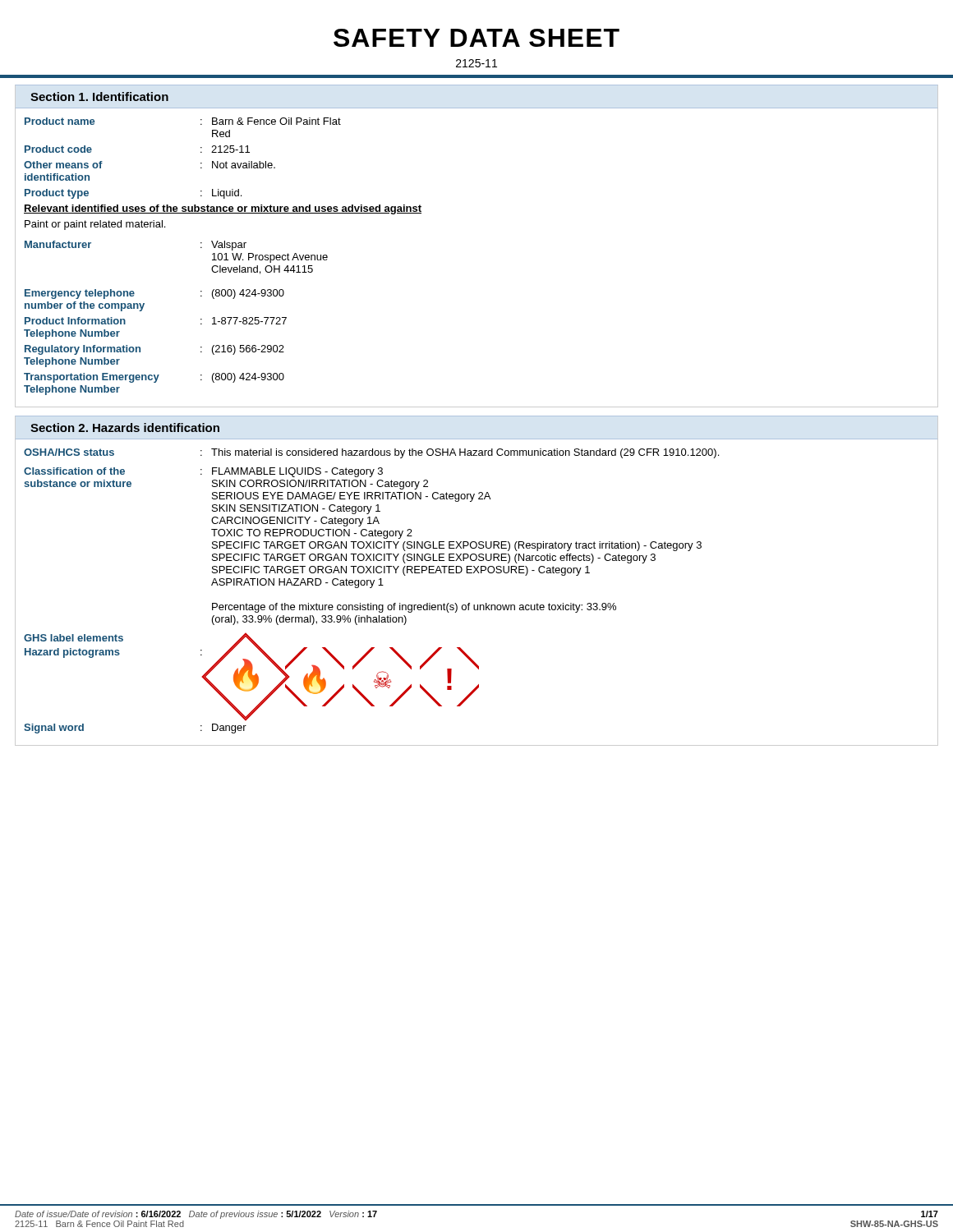Click on the text containing "Emergency telephonenumber of the company : (800) 424-9300"

(75, 294)
